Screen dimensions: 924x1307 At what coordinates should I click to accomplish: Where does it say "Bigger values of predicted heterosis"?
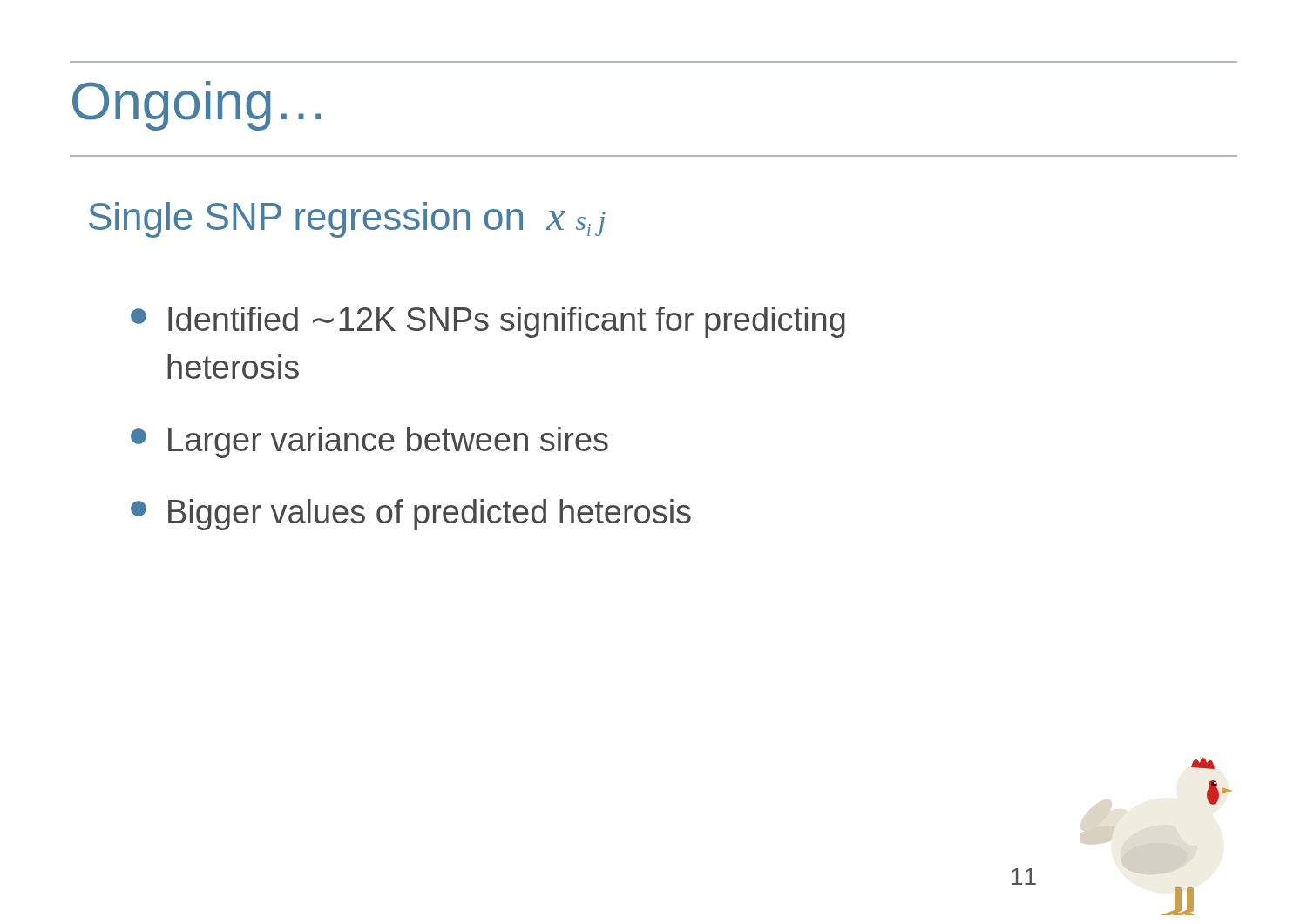coord(411,513)
